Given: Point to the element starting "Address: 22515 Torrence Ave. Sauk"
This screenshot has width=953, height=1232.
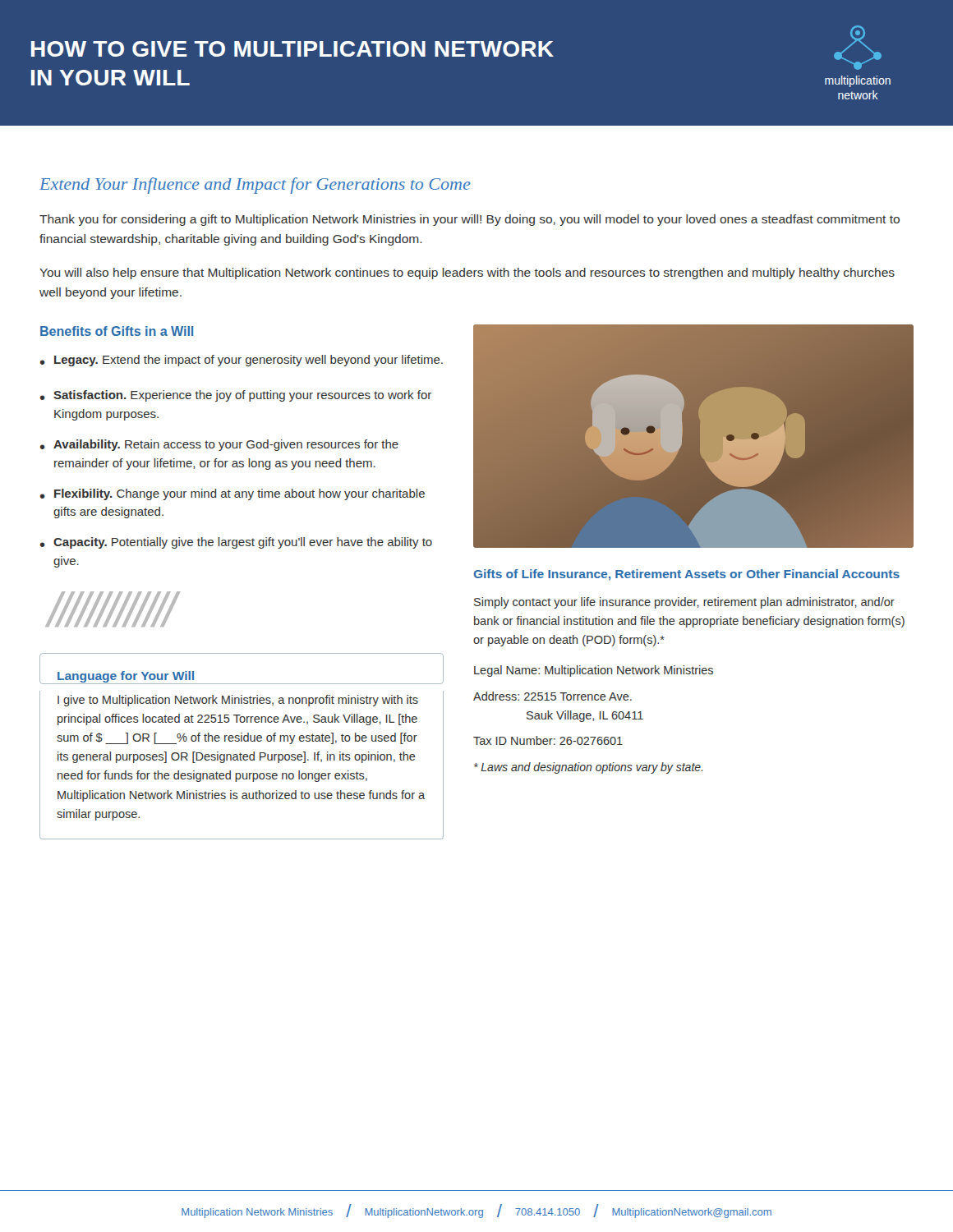Looking at the screenshot, I should click(558, 707).
